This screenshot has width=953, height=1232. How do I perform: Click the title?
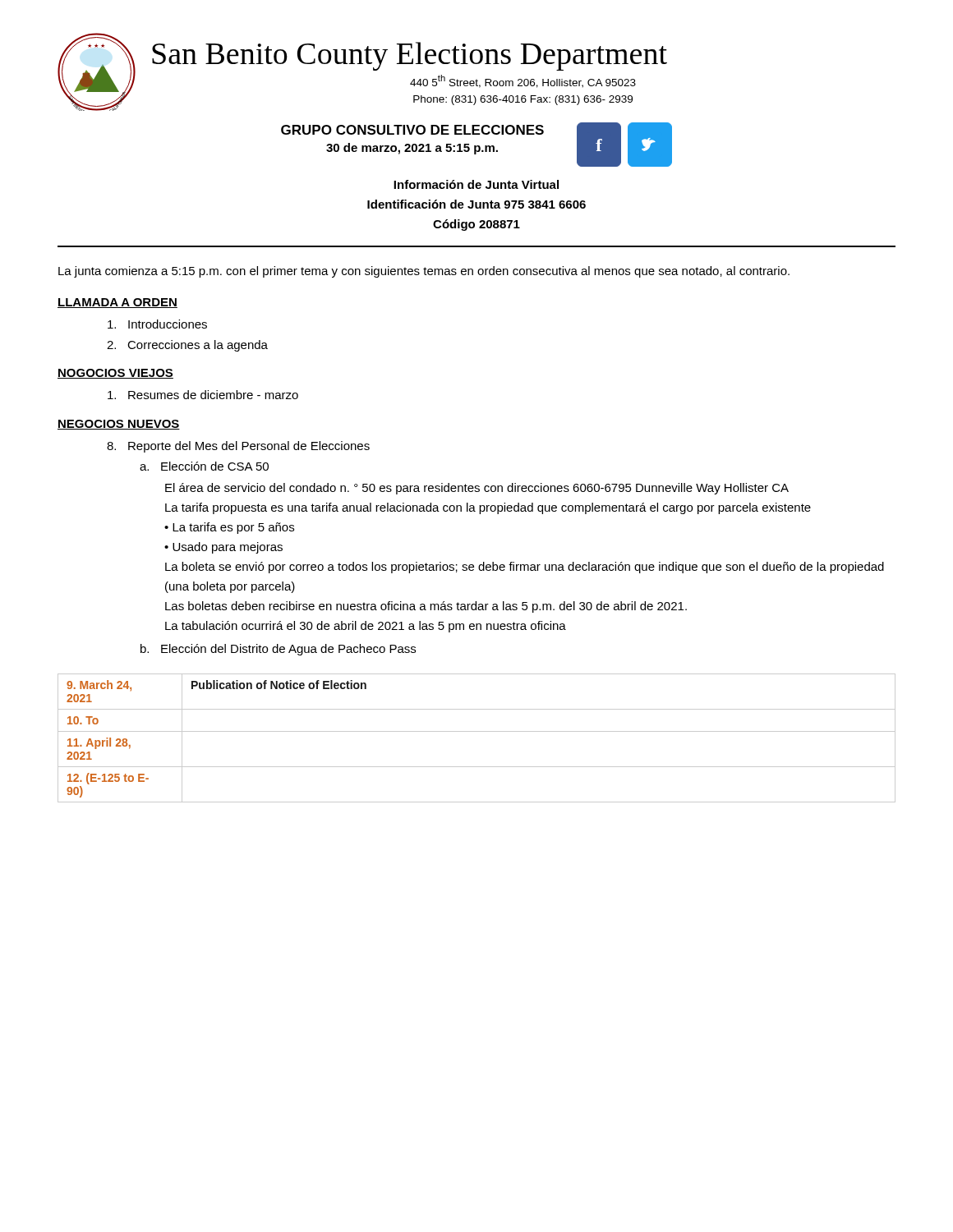pyautogui.click(x=412, y=138)
